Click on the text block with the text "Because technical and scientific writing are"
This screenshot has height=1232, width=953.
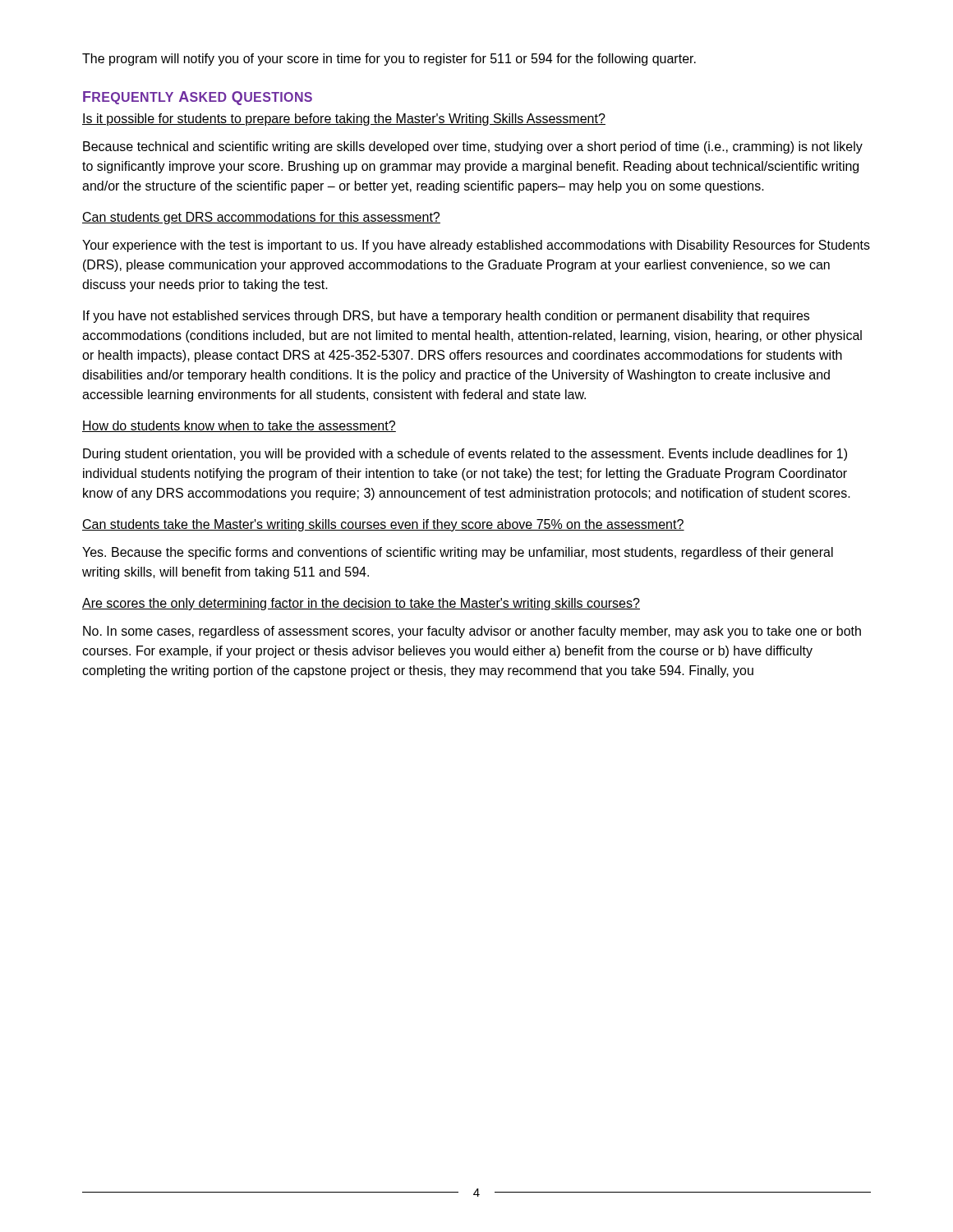pyautogui.click(x=476, y=167)
